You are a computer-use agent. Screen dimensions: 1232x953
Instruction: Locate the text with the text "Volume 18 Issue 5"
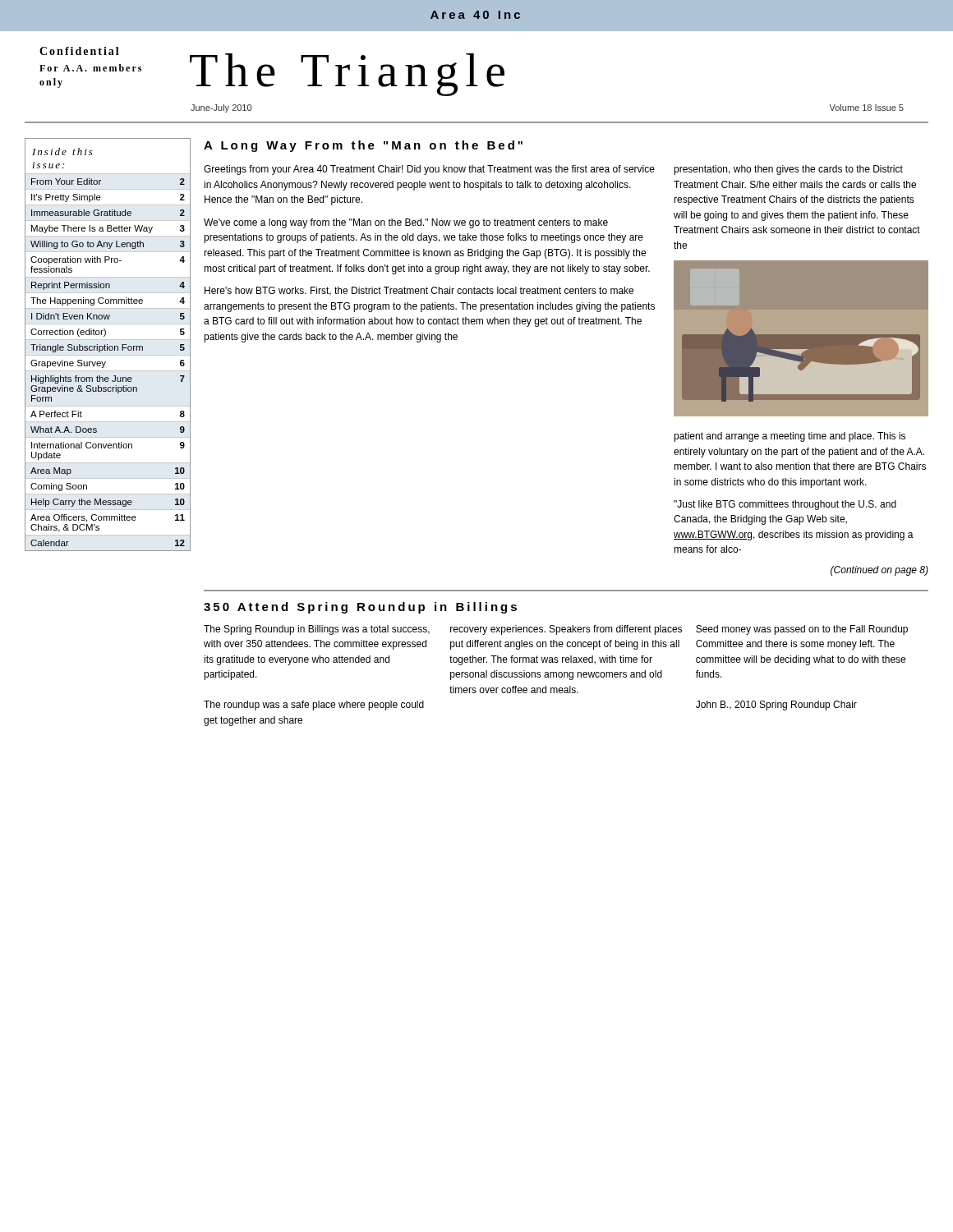867,108
